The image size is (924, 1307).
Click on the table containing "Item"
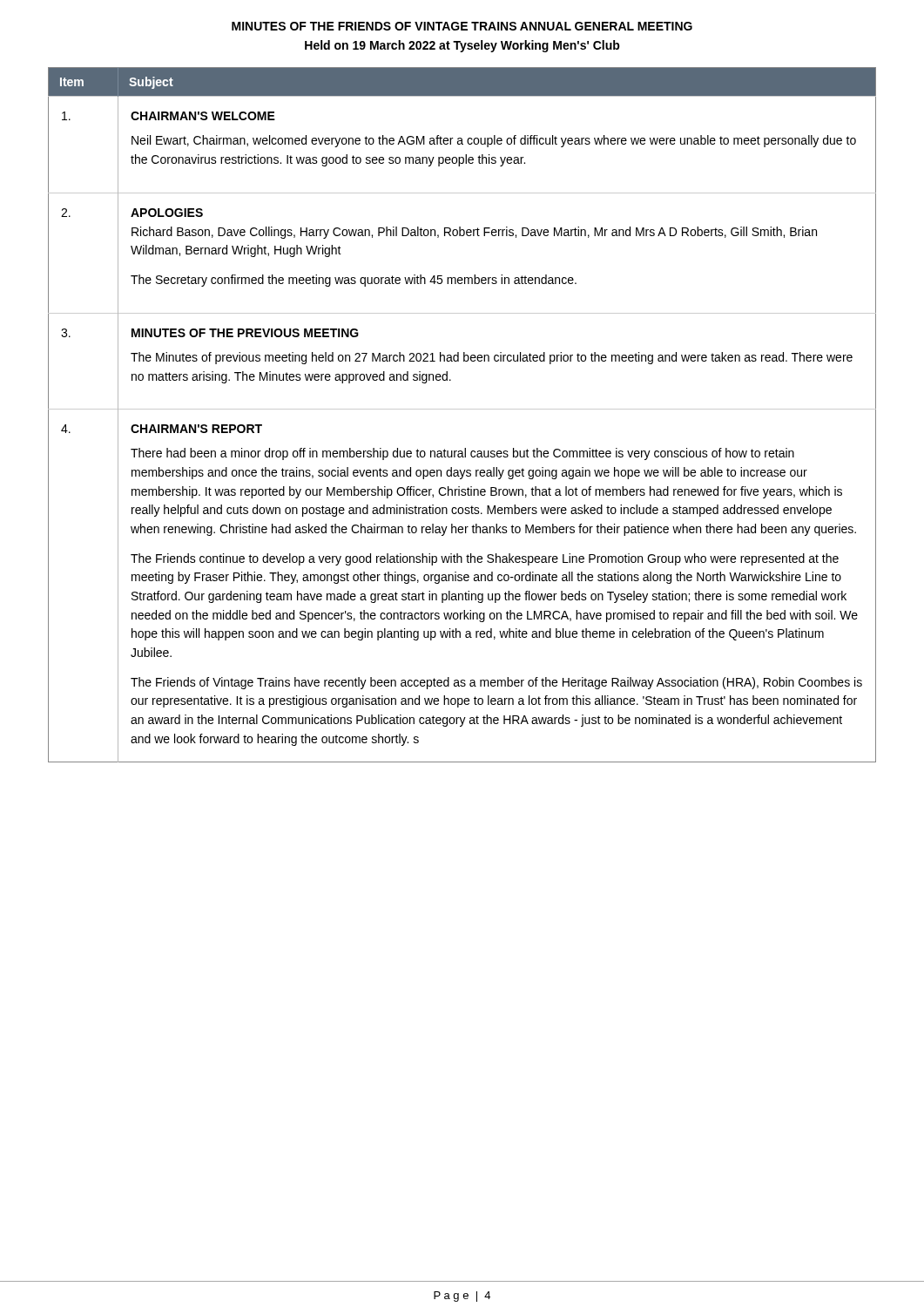tap(462, 415)
